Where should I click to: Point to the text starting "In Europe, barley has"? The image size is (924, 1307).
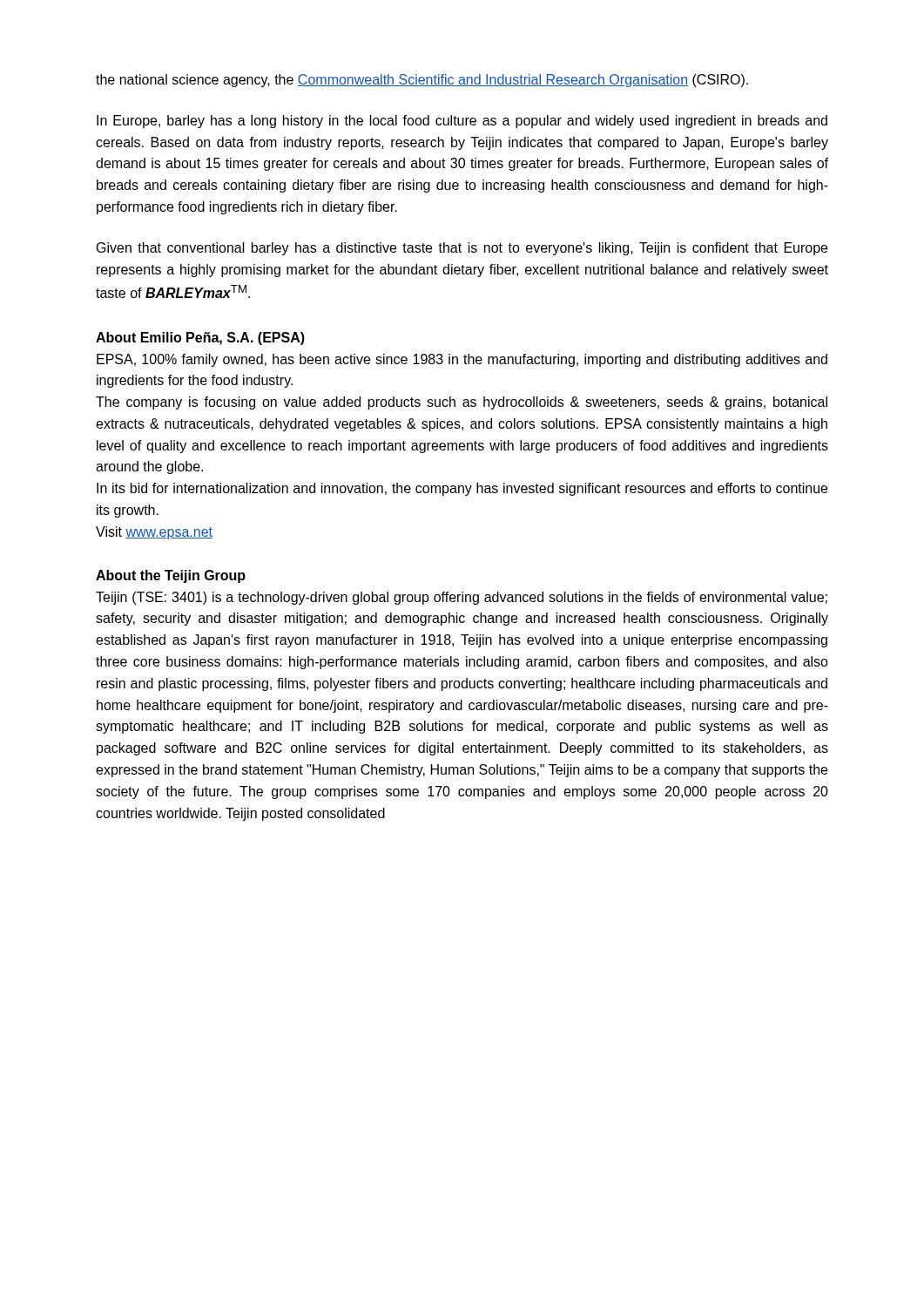click(462, 164)
